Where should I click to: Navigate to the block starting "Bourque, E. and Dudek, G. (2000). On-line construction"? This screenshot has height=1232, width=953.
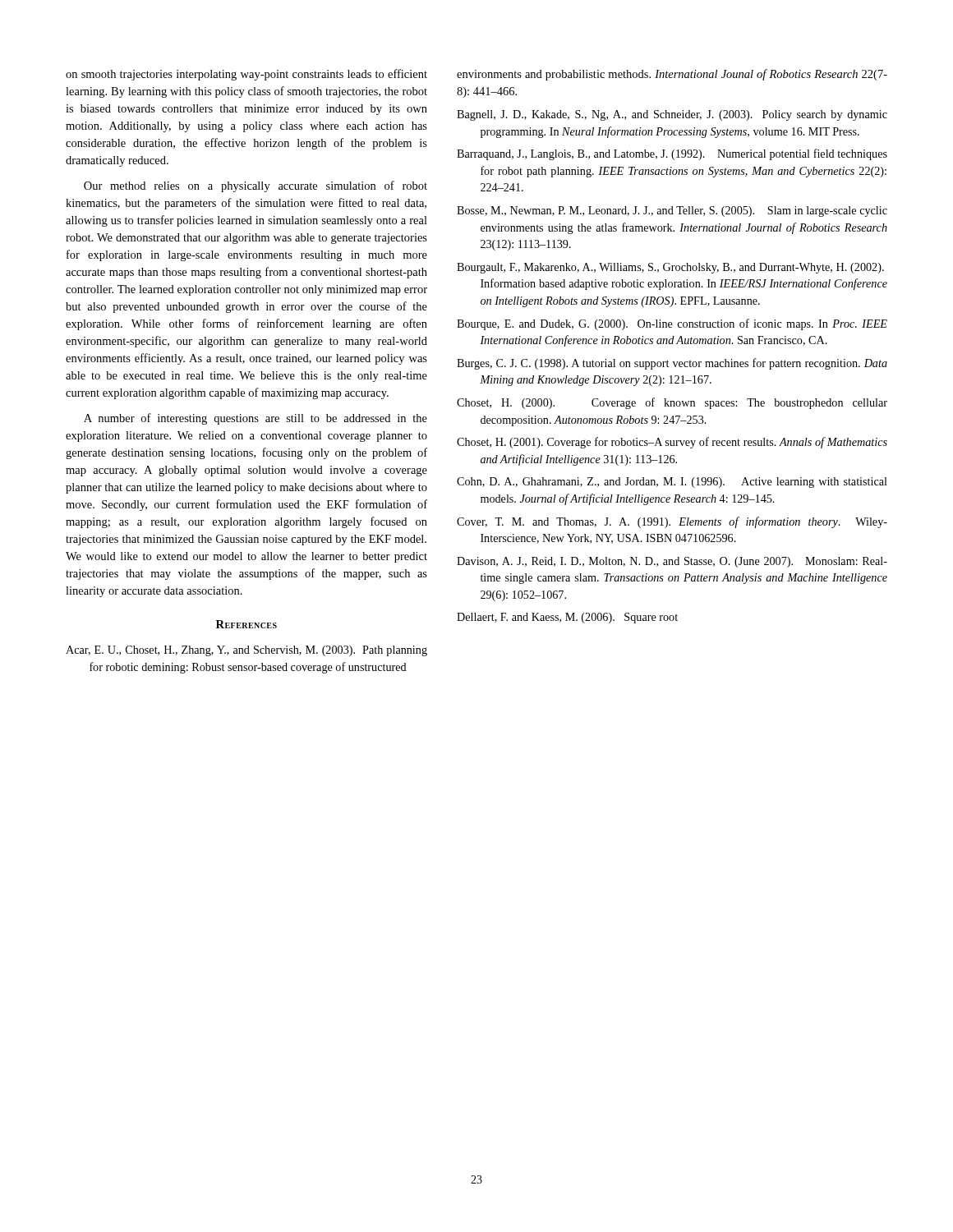(672, 332)
